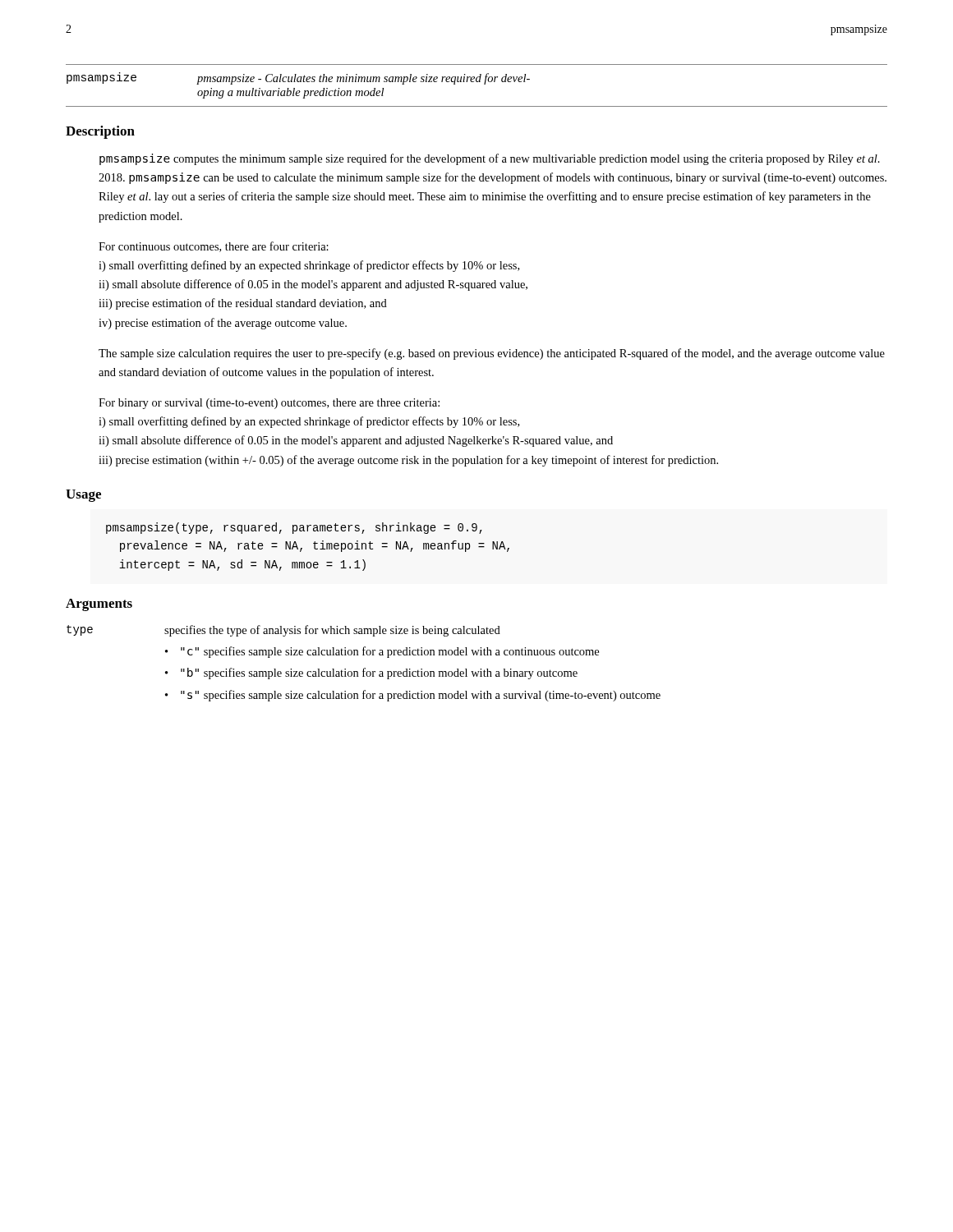Click the formula that begins "pmsampsize(type, rsquared, parameters, shrinkage = 0.9, prevalence"

click(x=309, y=546)
